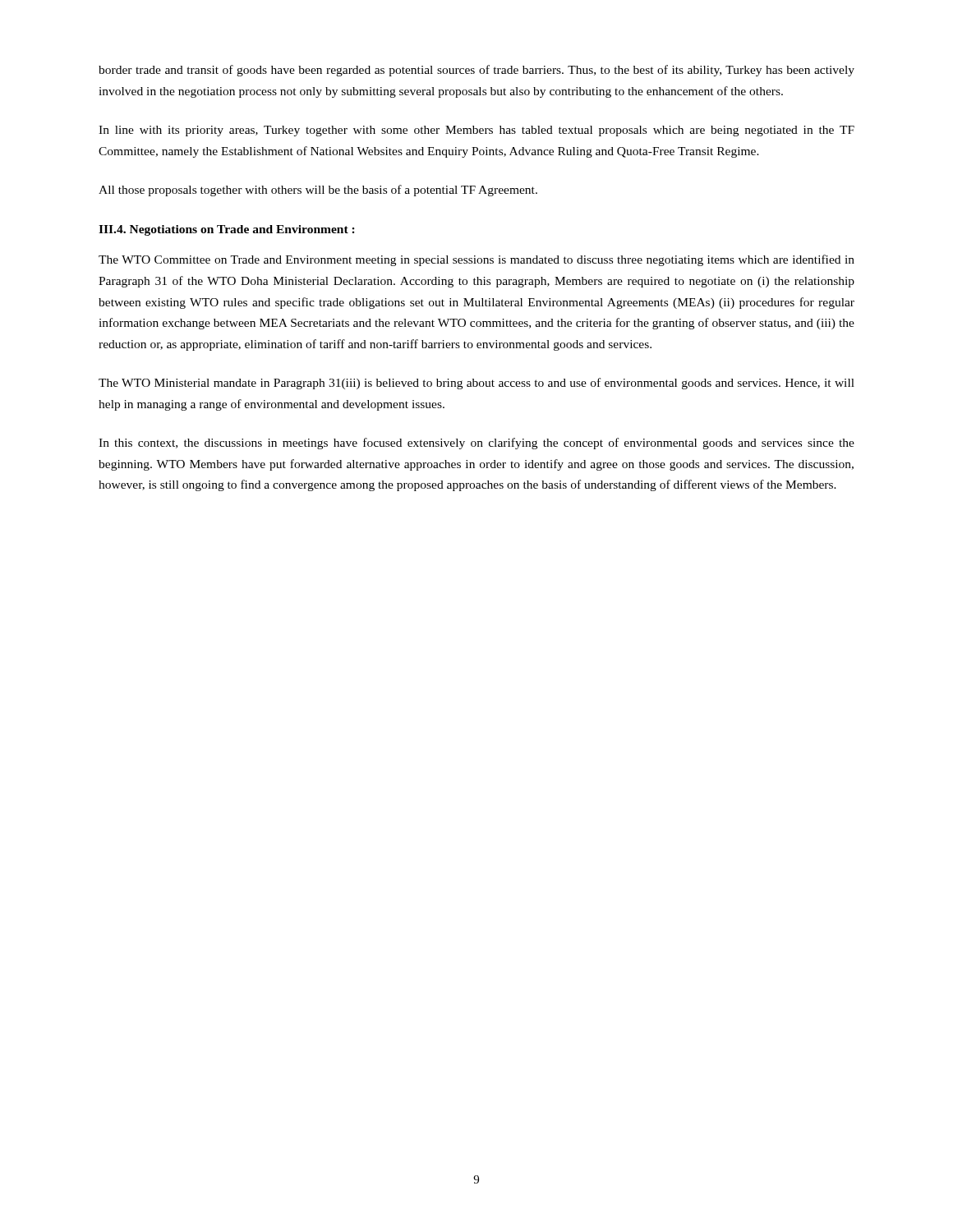Image resolution: width=953 pixels, height=1232 pixels.
Task: Find the text block starting "The WTO Ministerial mandate in Paragraph 31(iii) is"
Action: (476, 393)
